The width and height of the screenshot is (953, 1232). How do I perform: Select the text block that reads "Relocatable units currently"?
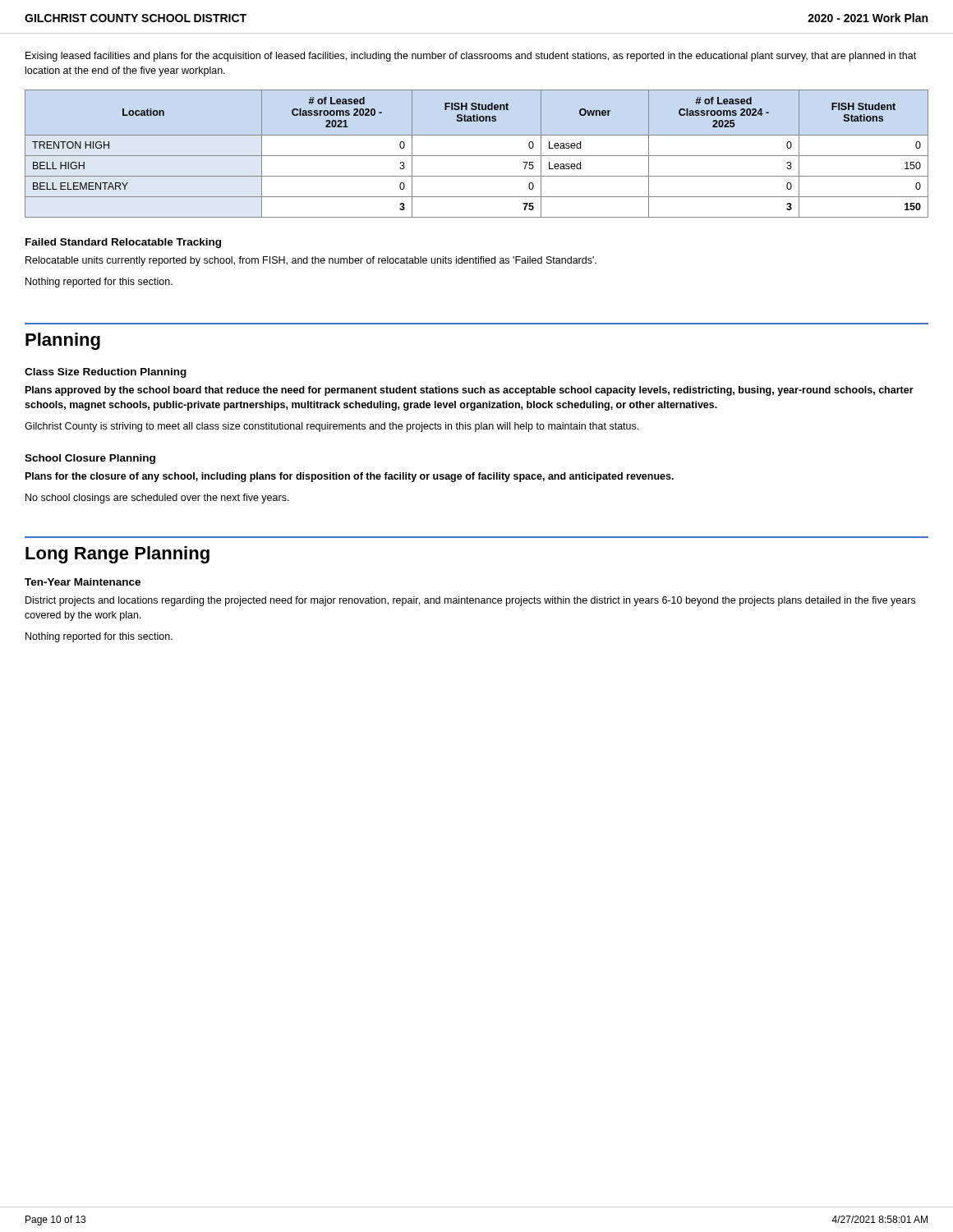click(x=311, y=261)
